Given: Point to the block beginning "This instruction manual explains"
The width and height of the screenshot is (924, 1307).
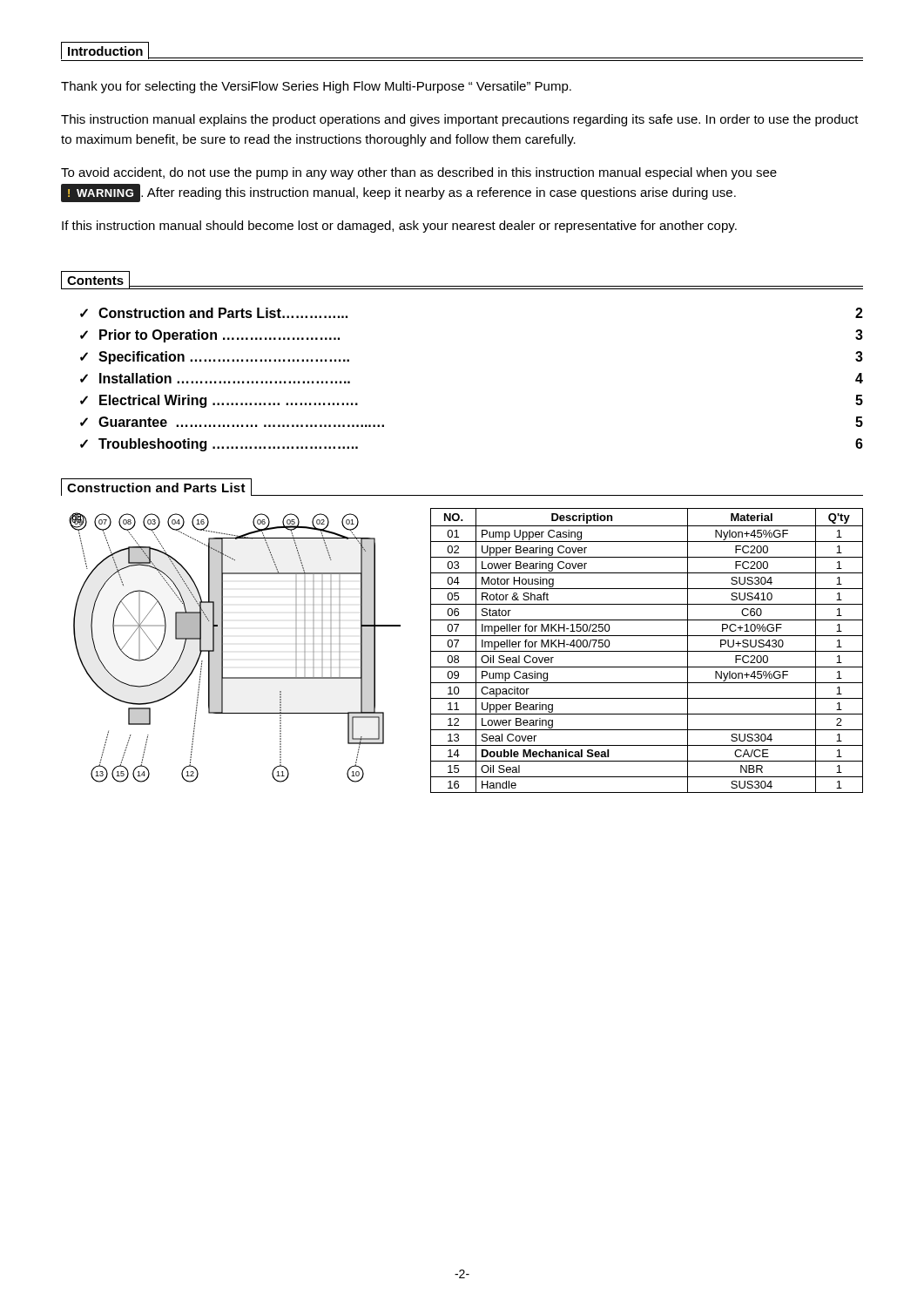Looking at the screenshot, I should pos(460,129).
